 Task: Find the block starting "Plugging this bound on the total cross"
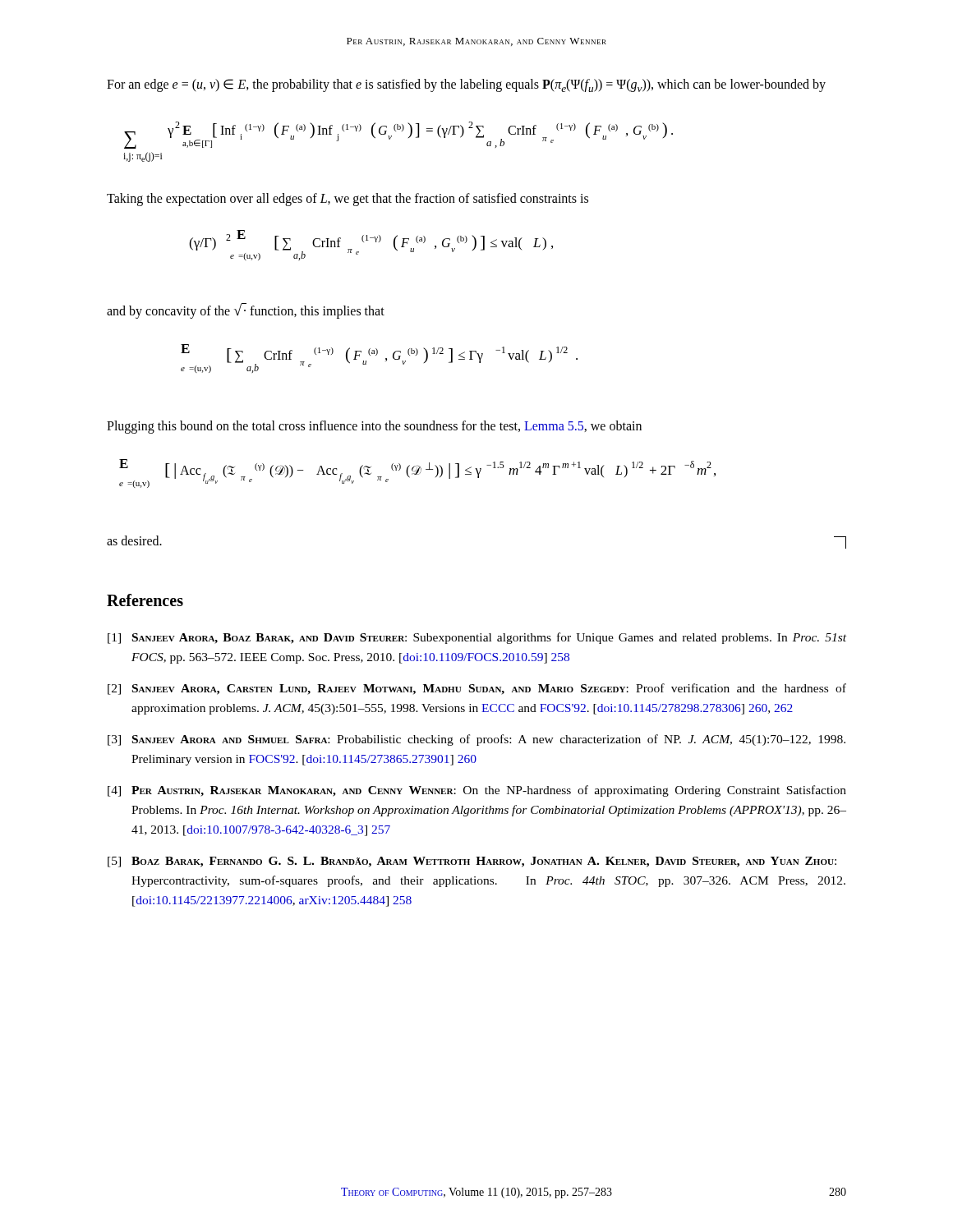[x=374, y=426]
